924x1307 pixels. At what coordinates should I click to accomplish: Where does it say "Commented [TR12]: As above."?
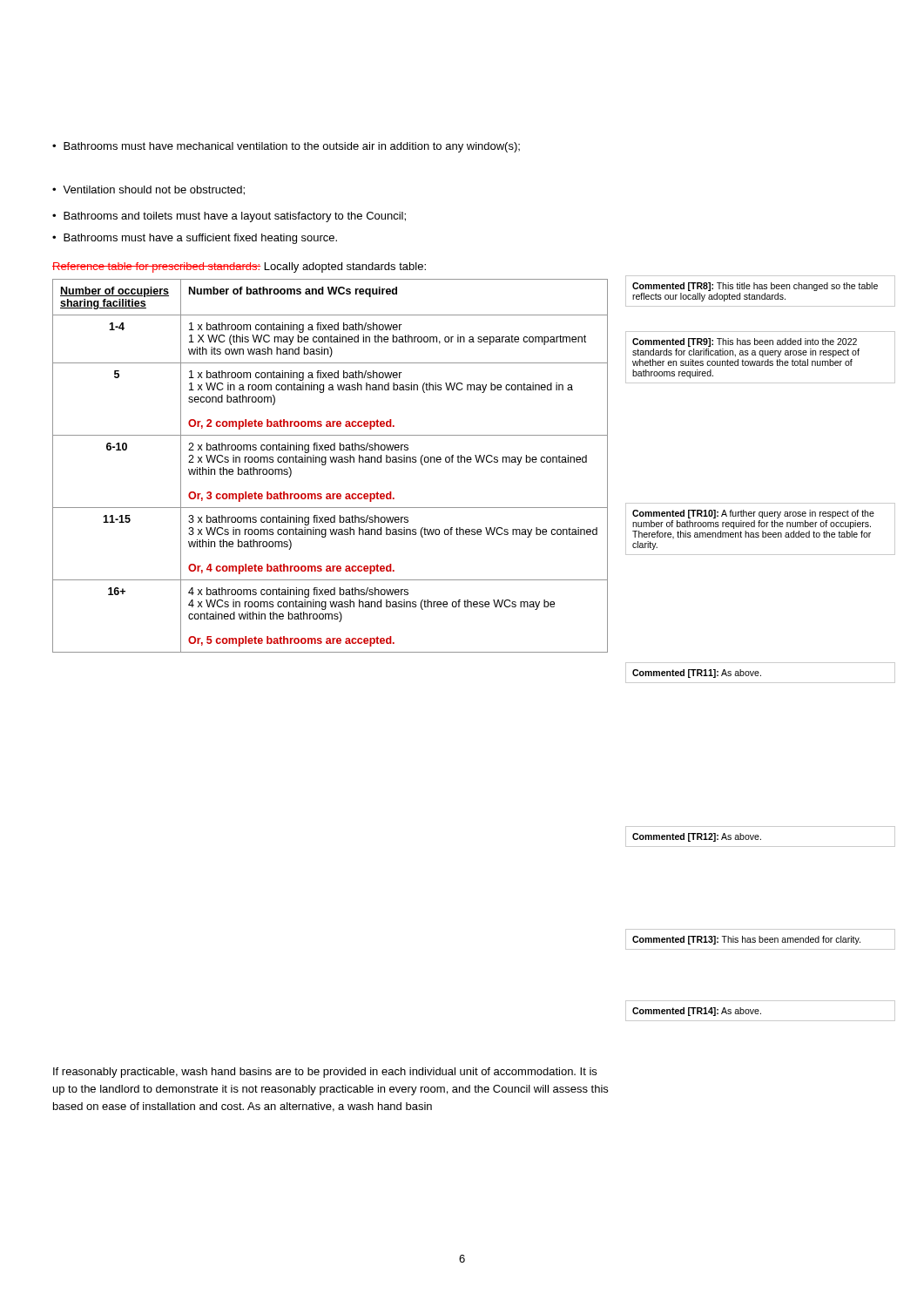pyautogui.click(x=697, y=836)
